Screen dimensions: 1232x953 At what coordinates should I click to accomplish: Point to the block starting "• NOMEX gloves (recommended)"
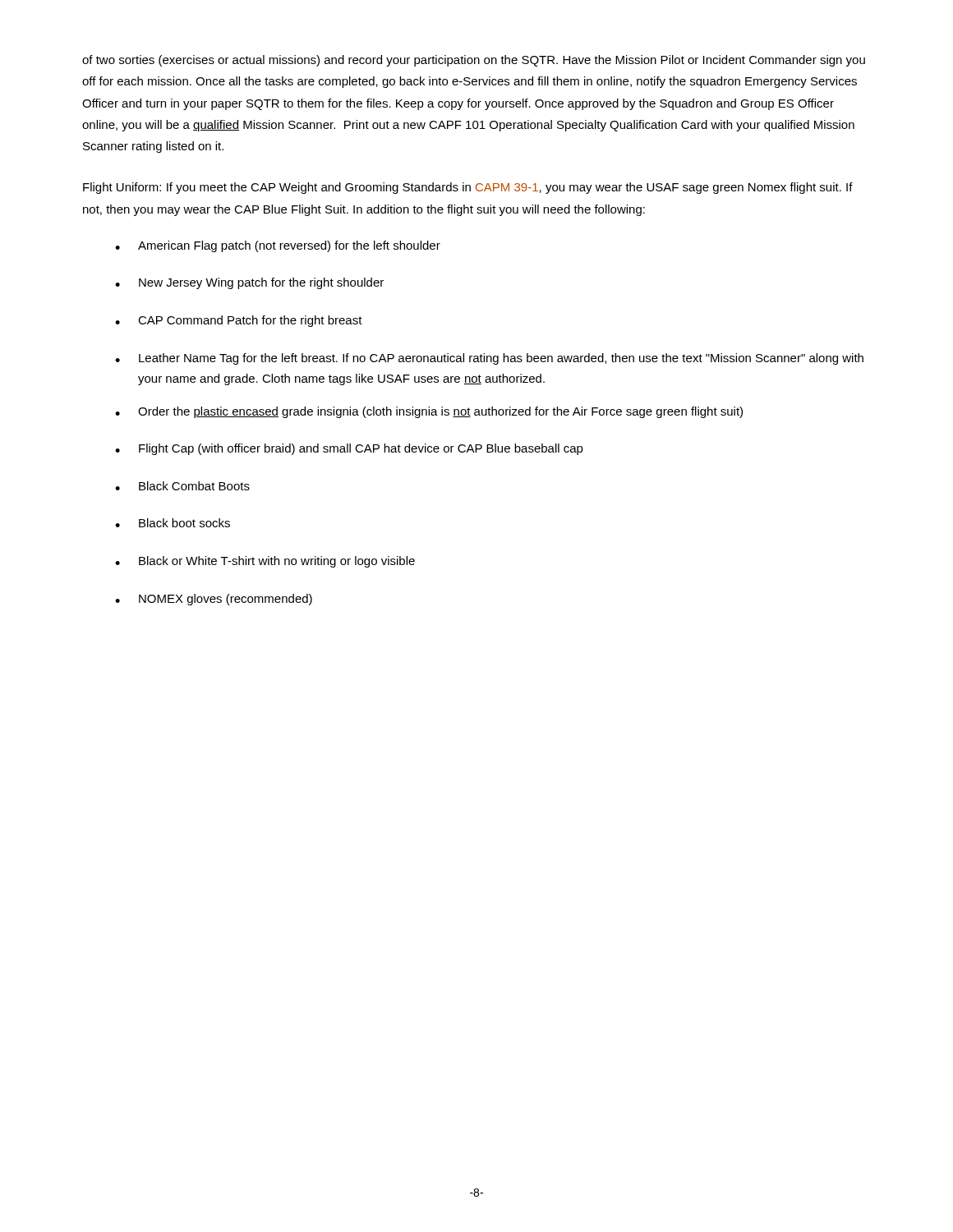pyautogui.click(x=214, y=600)
